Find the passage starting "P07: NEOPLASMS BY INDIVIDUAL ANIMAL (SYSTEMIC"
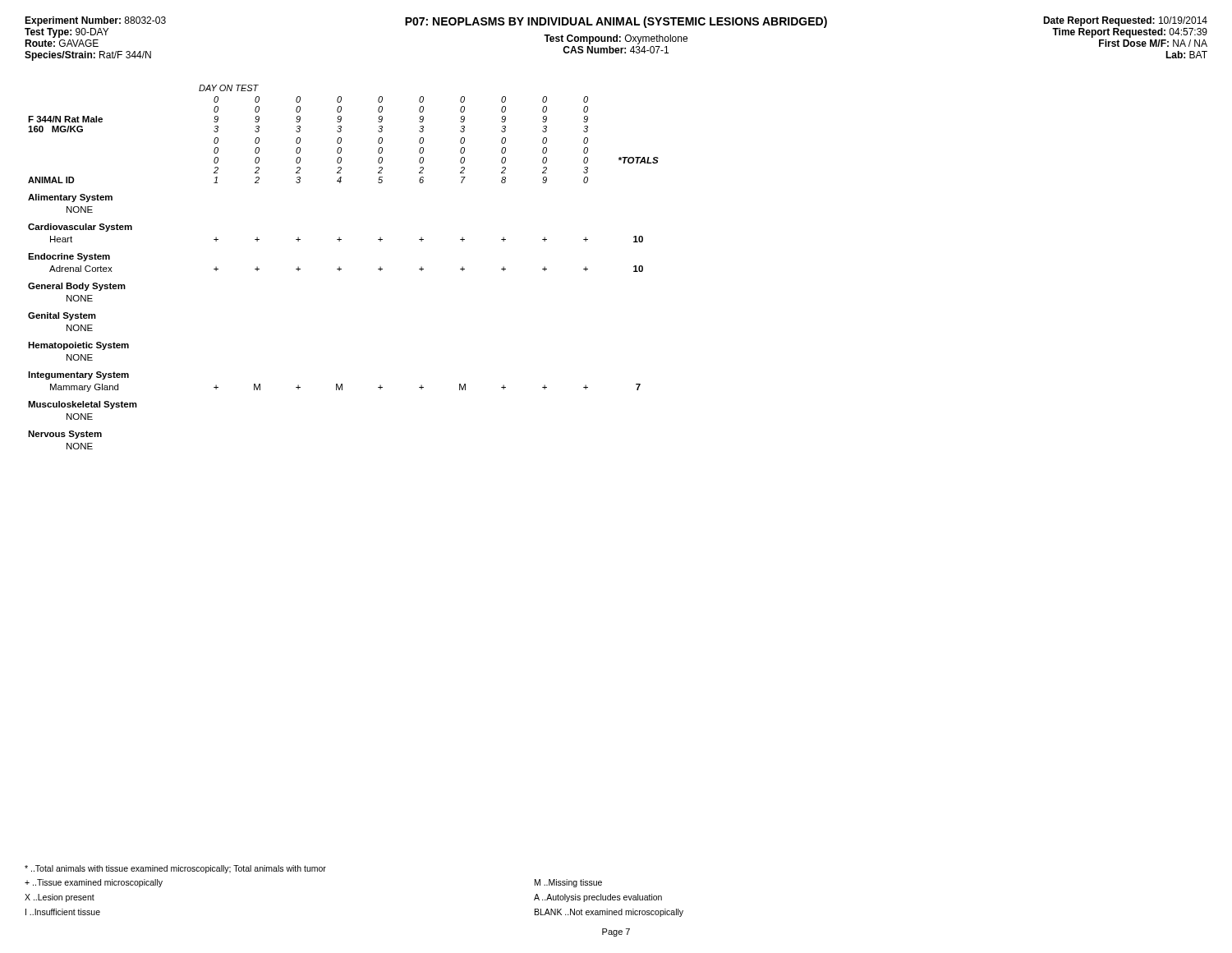This screenshot has width=1232, height=953. (x=616, y=21)
